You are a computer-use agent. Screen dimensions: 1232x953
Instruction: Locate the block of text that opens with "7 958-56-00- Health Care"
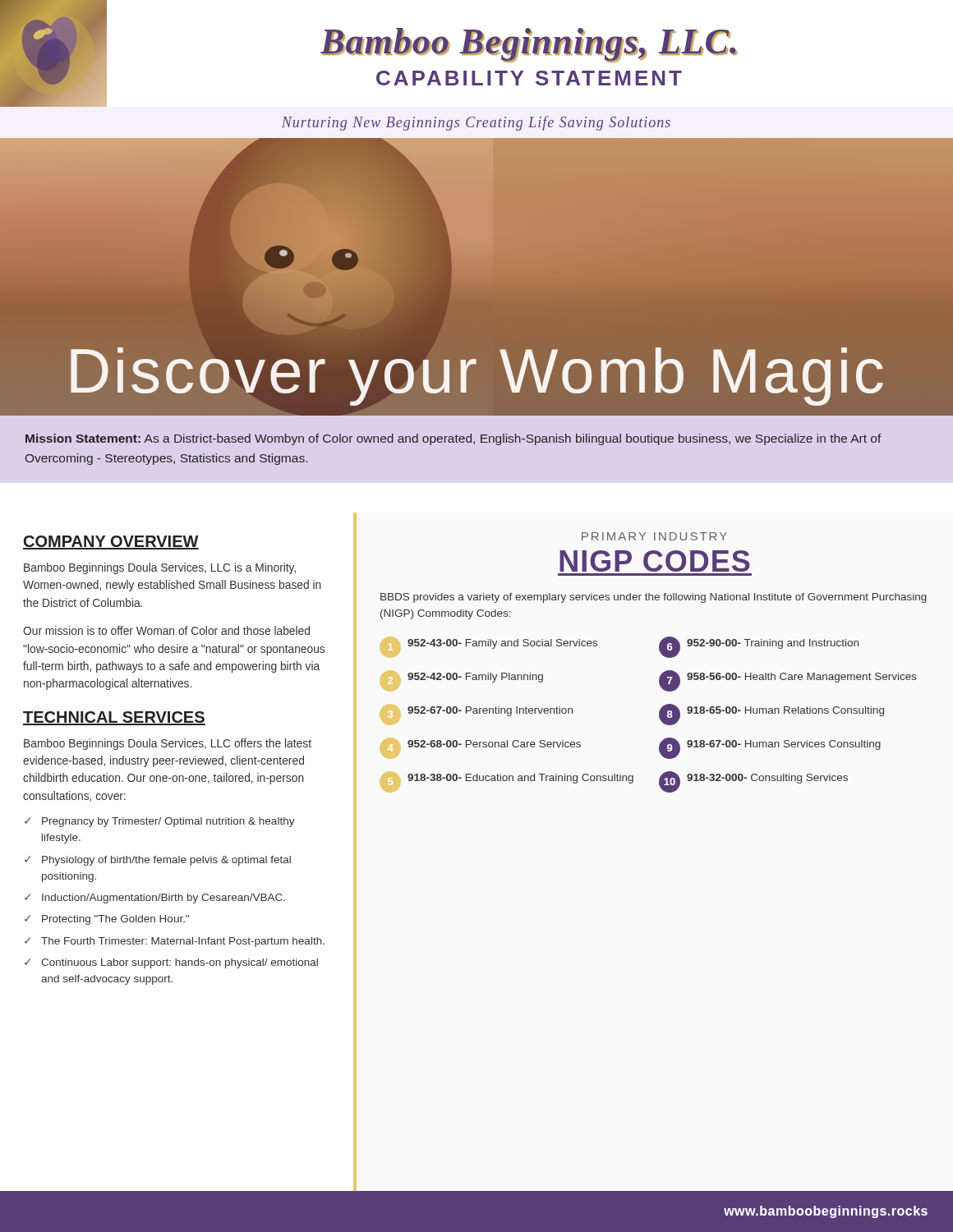point(788,680)
